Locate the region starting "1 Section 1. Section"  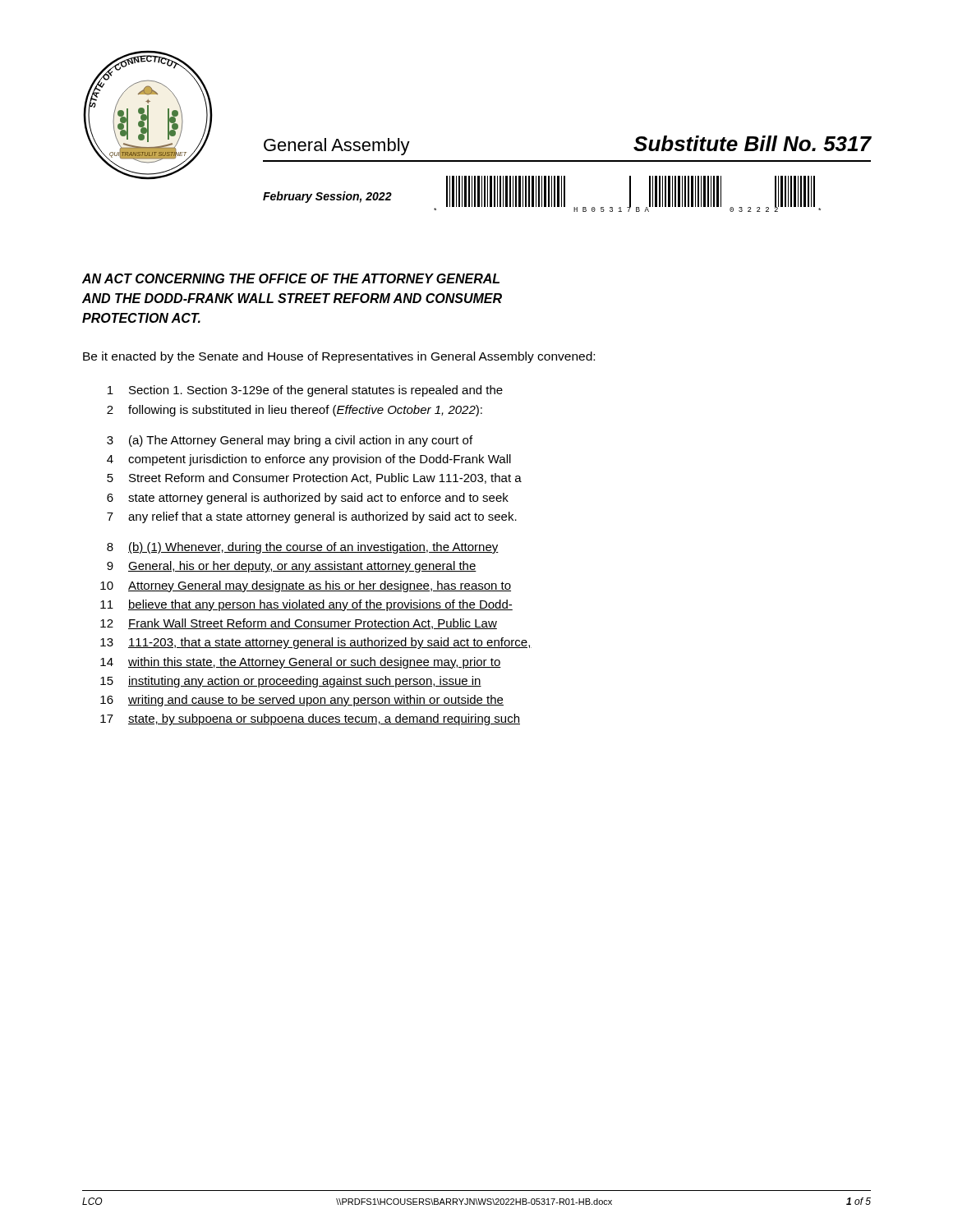476,390
